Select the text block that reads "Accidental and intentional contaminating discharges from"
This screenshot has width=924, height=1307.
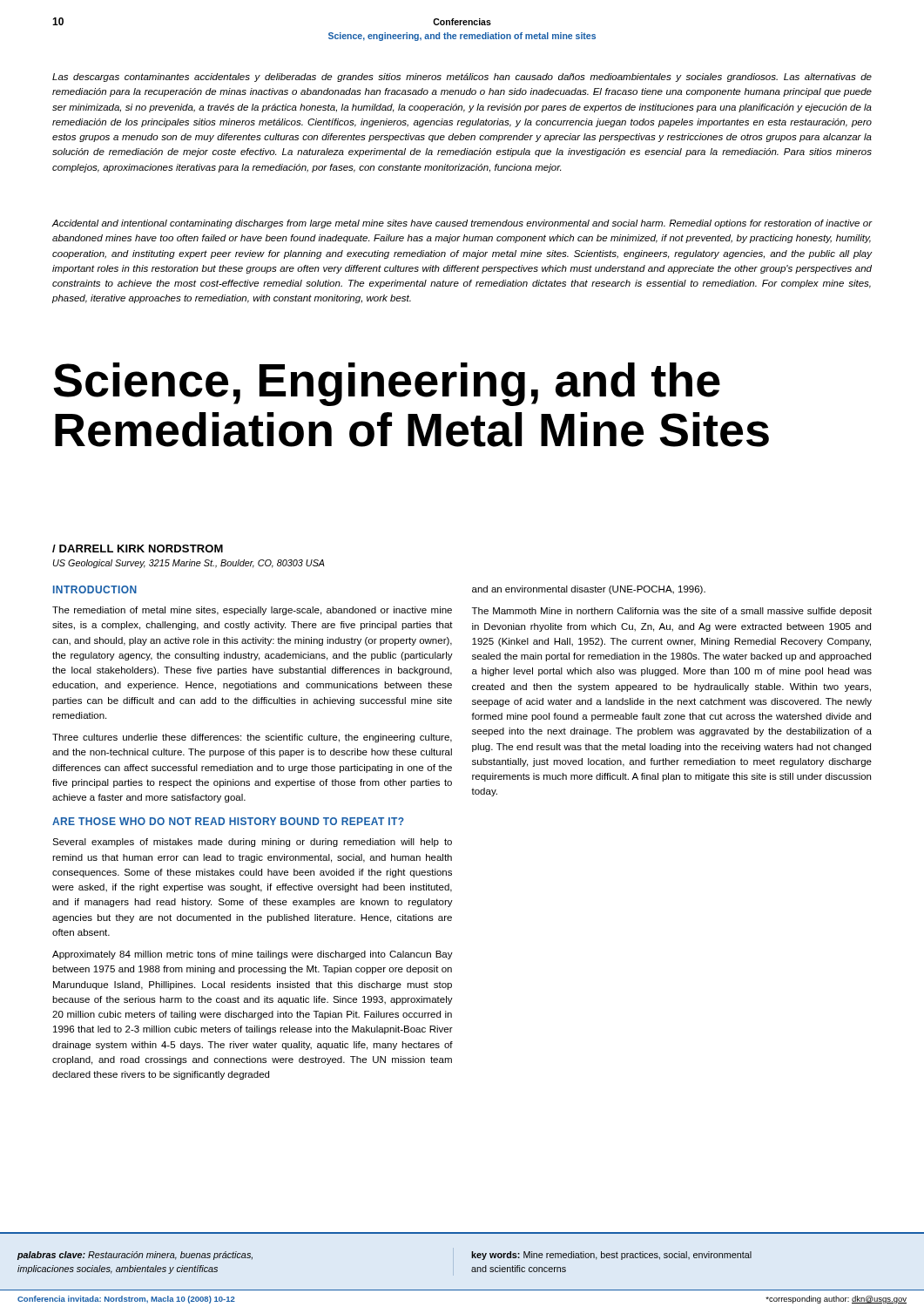coord(462,261)
